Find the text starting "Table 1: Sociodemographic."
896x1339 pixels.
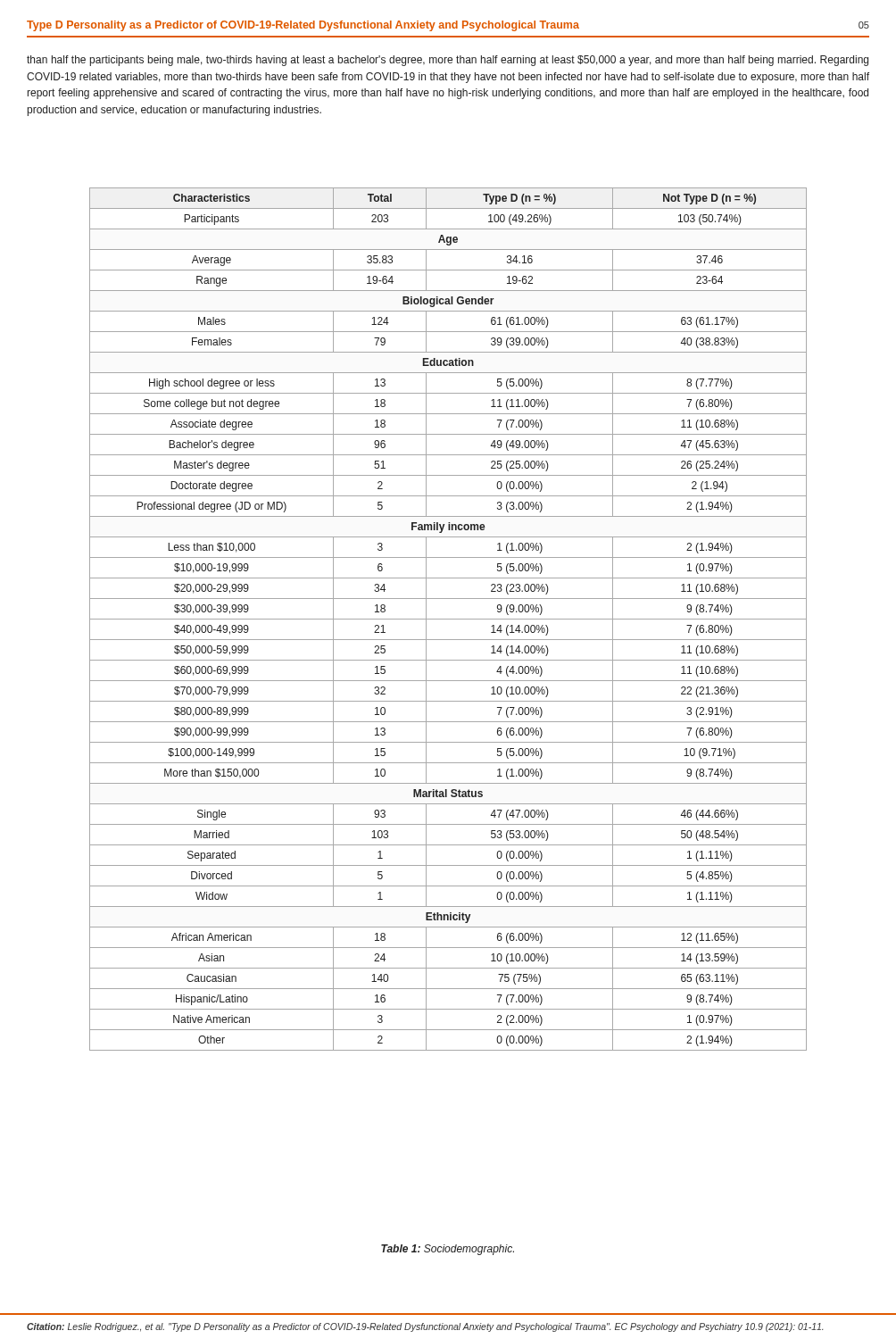click(x=448, y=1249)
